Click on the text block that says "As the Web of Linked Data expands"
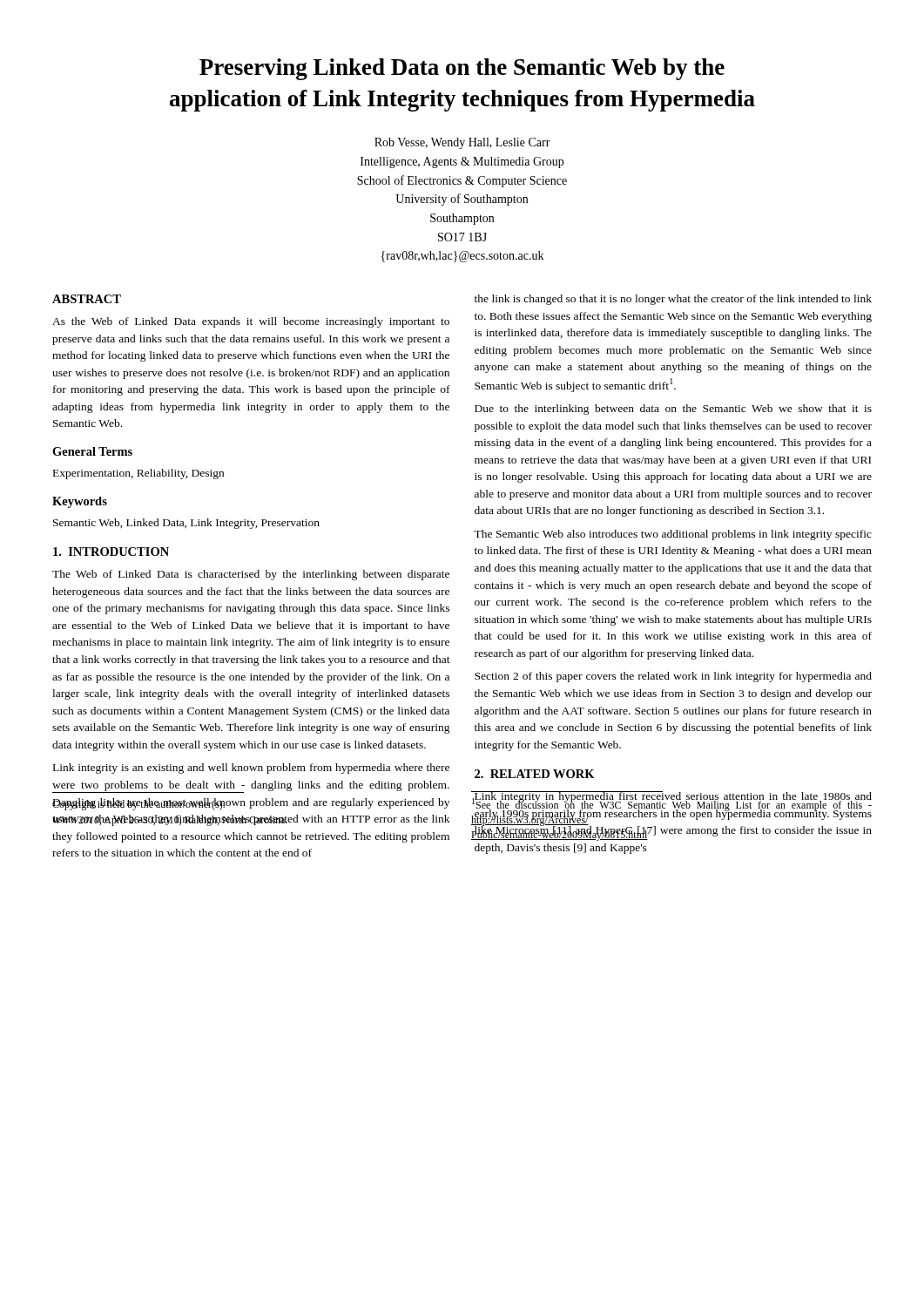 click(x=251, y=373)
